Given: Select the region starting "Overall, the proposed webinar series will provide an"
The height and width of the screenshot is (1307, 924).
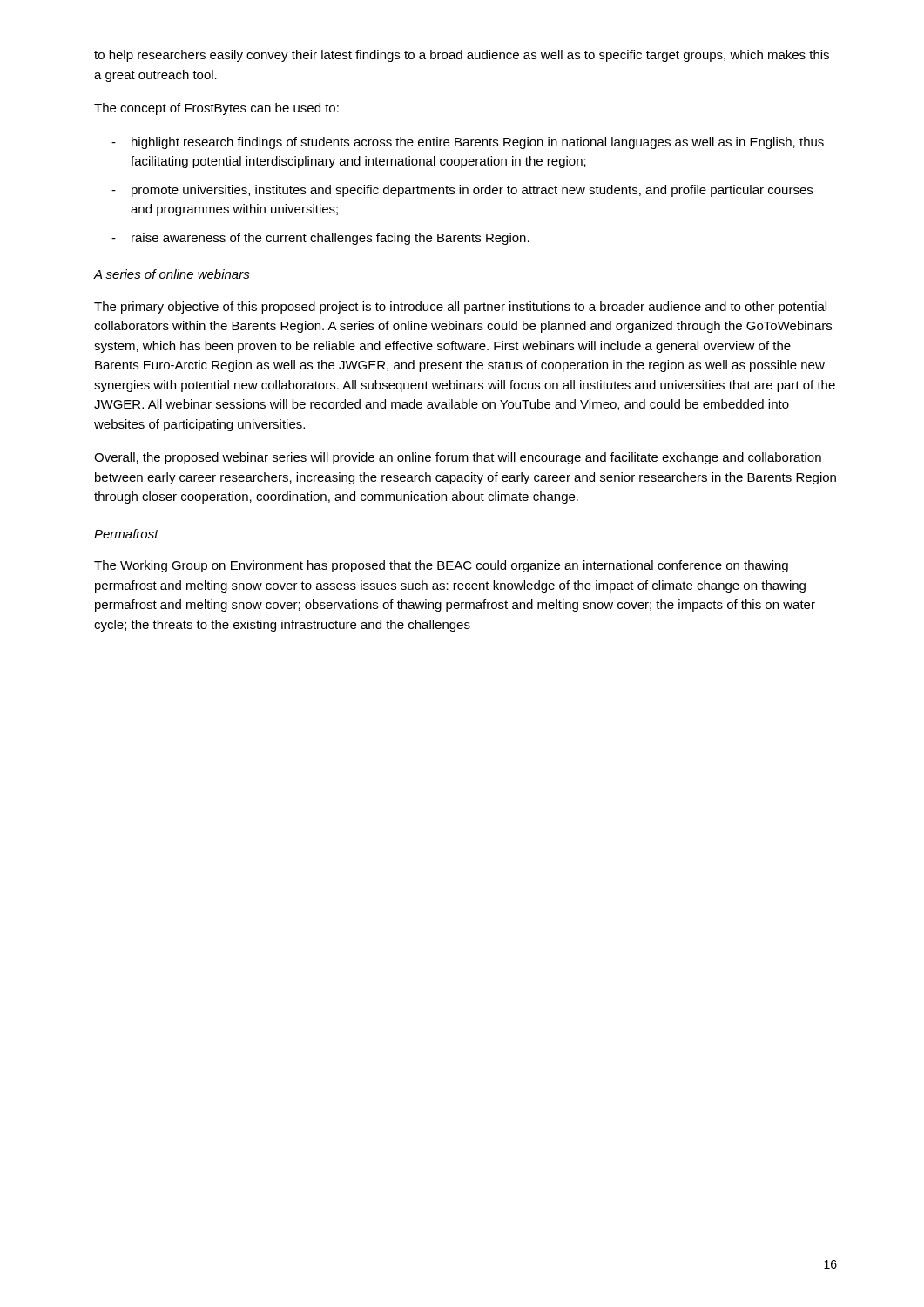Looking at the screenshot, I should click(465, 477).
